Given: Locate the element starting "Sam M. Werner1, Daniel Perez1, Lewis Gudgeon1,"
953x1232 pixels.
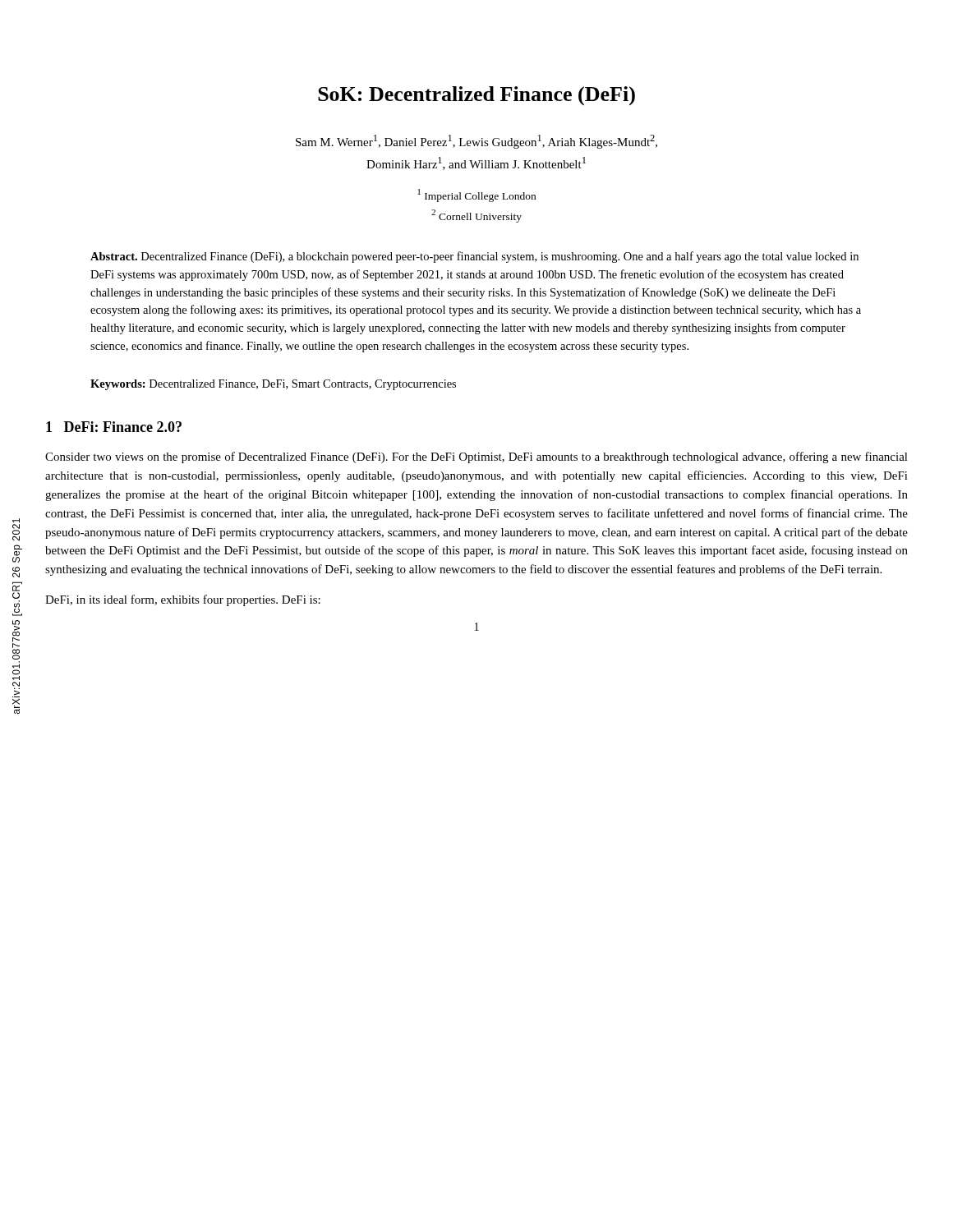Looking at the screenshot, I should click(476, 152).
